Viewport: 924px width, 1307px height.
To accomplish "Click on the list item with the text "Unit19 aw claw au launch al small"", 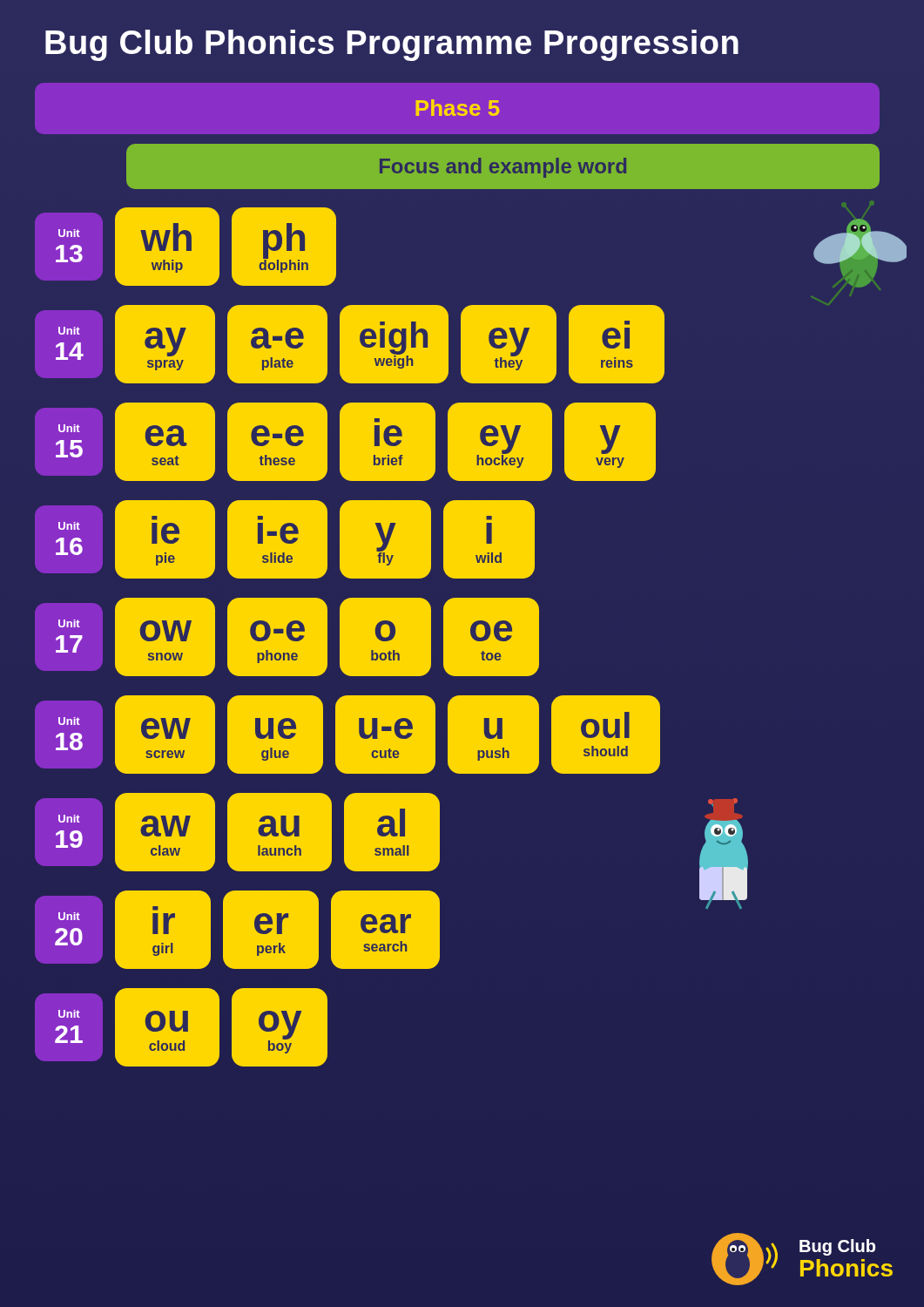I will pos(237,832).
